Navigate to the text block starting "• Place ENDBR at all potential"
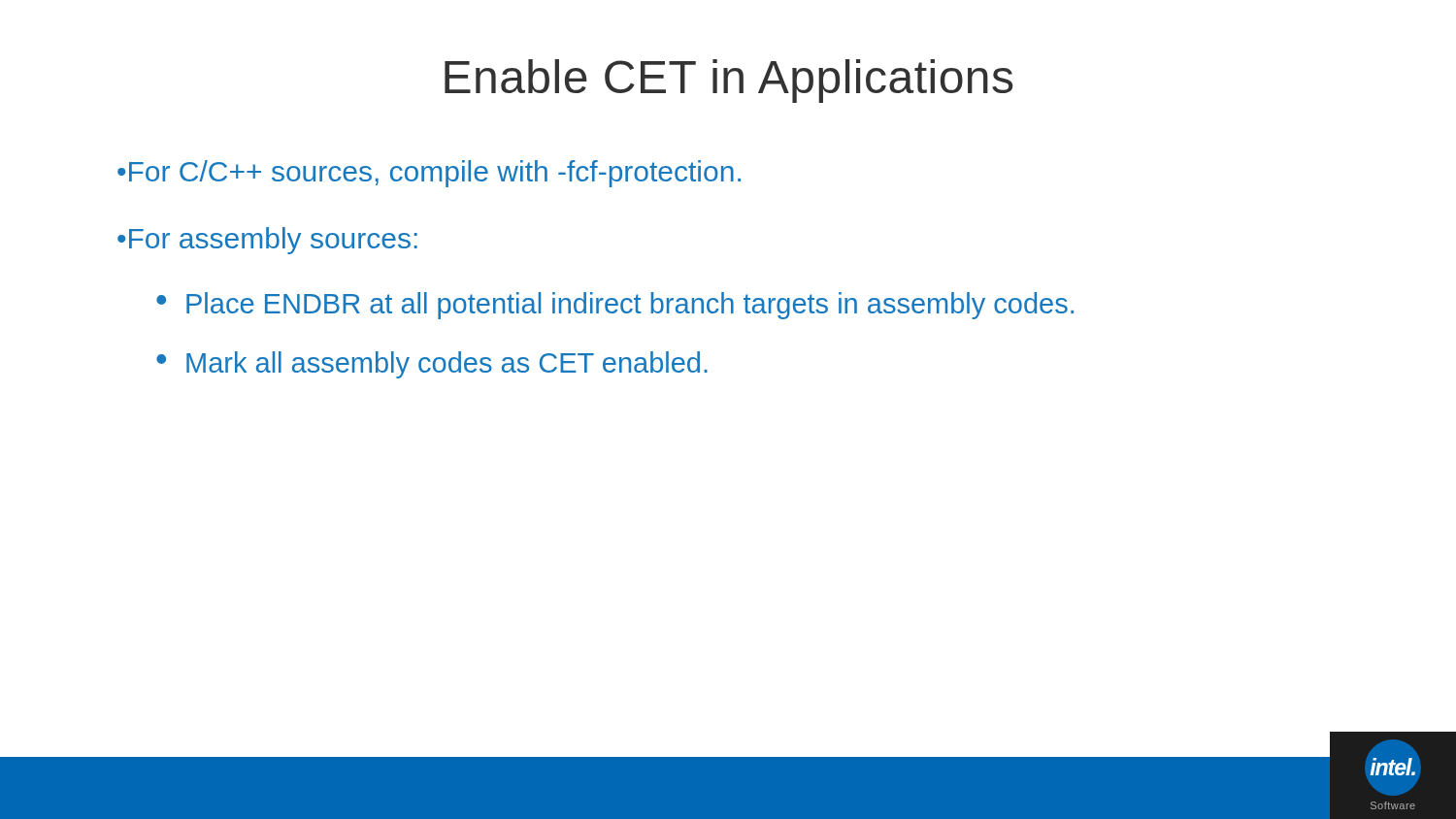 click(616, 304)
